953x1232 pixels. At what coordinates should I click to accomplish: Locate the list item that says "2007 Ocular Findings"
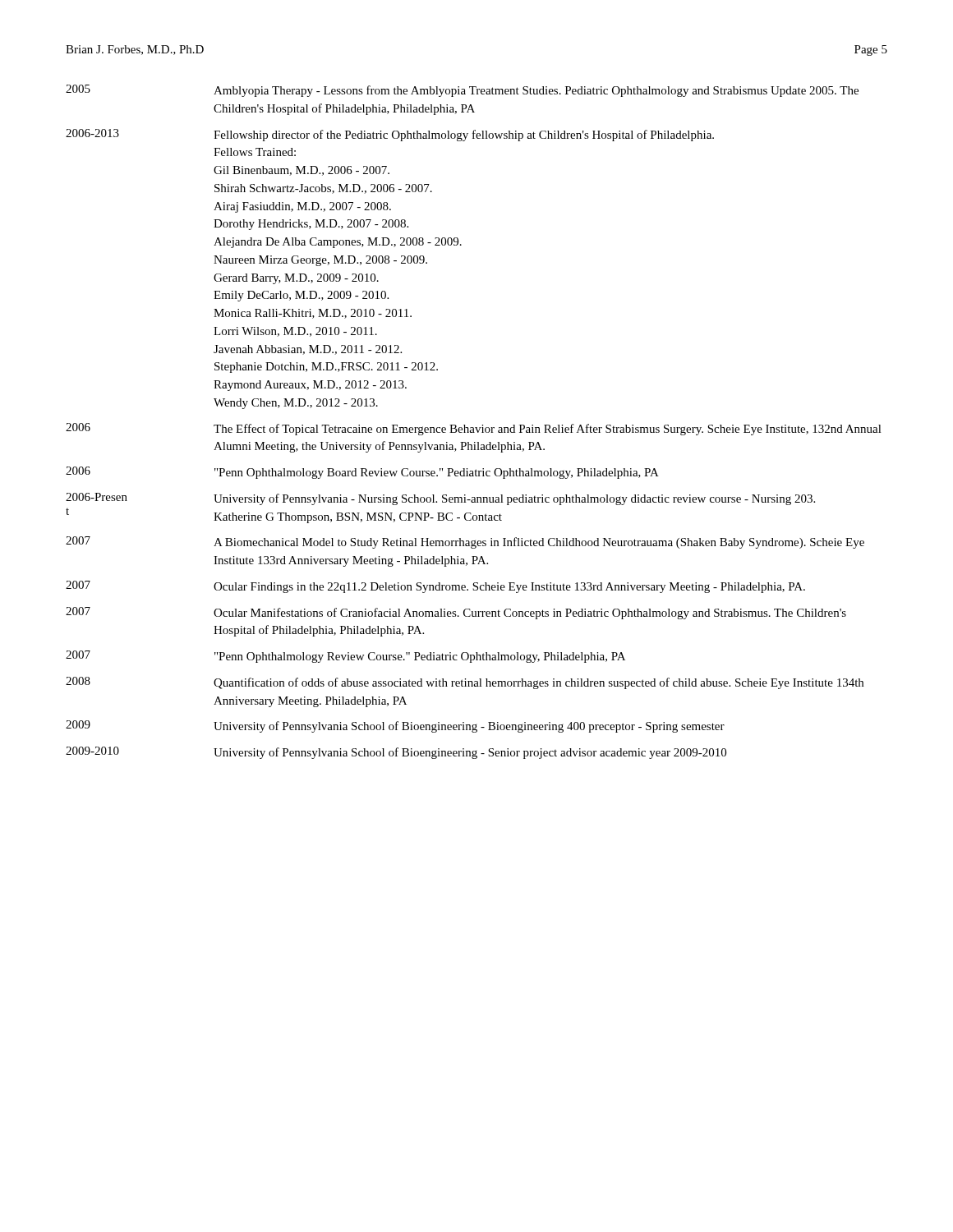[476, 587]
